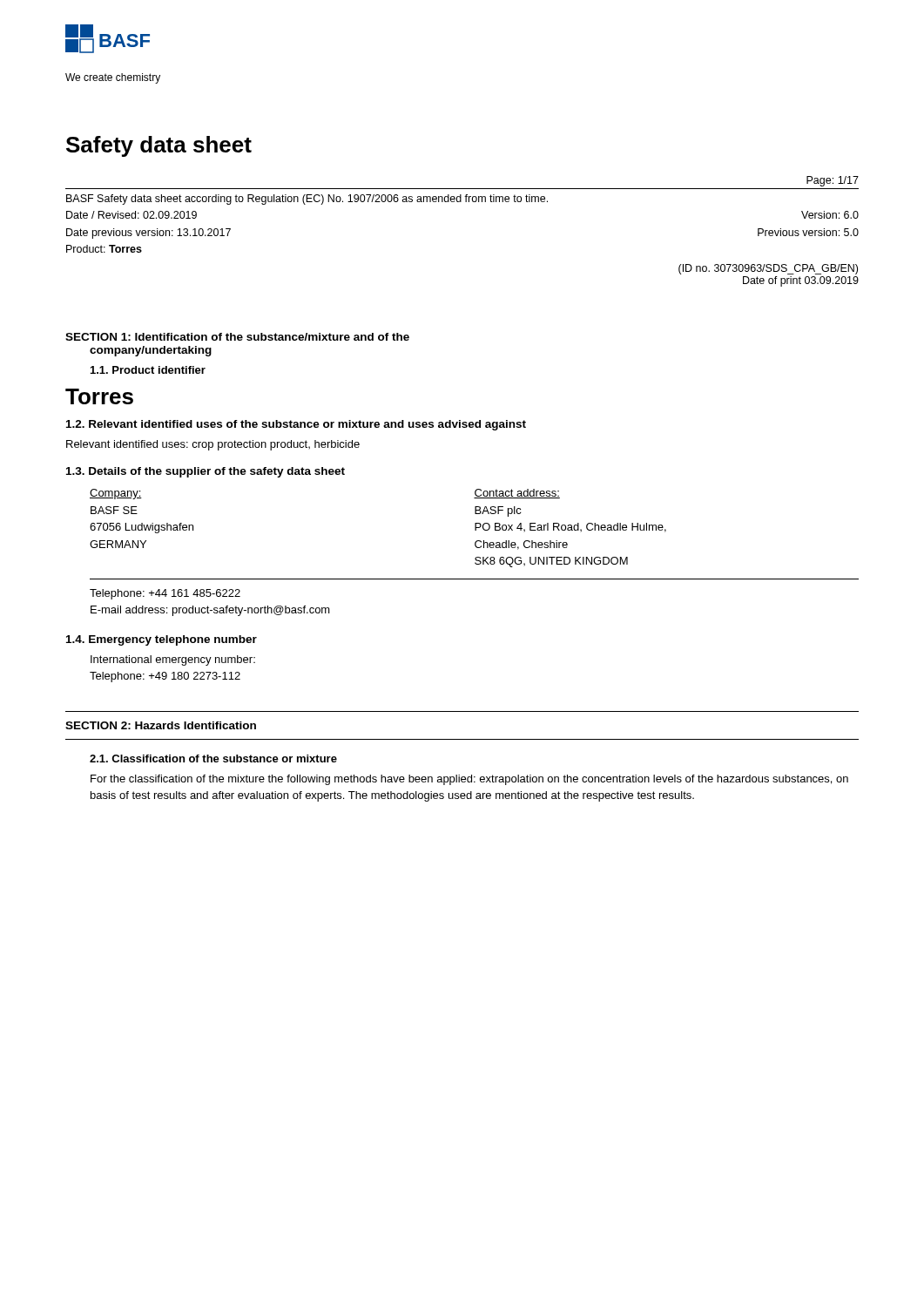Click the passage that begins "BASF Safety data"
The image size is (924, 1307).
pyautogui.click(x=307, y=200)
